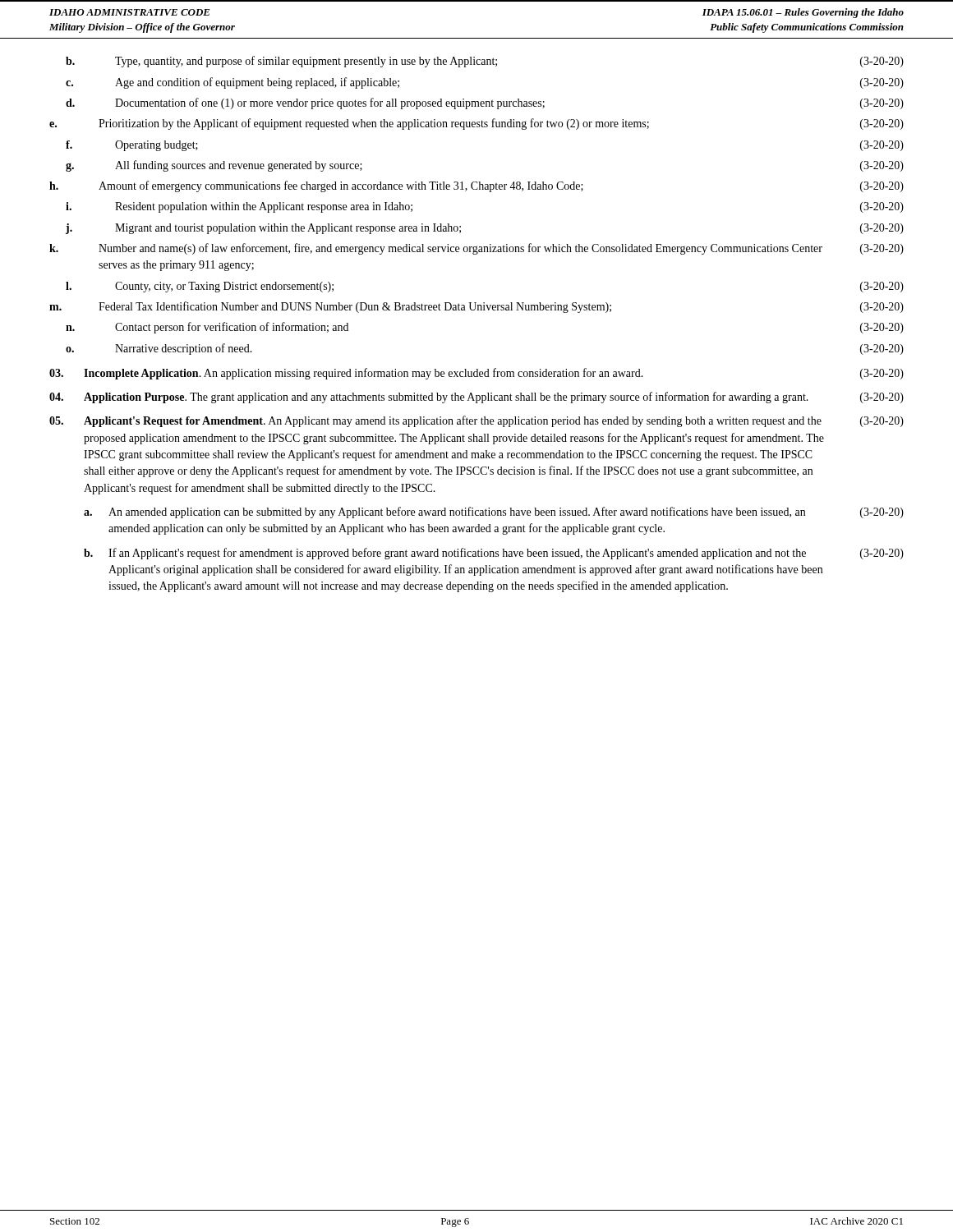The image size is (953, 1232).
Task: Locate the list item containing "l. County, city, or"
Action: pyautogui.click(x=68, y=287)
